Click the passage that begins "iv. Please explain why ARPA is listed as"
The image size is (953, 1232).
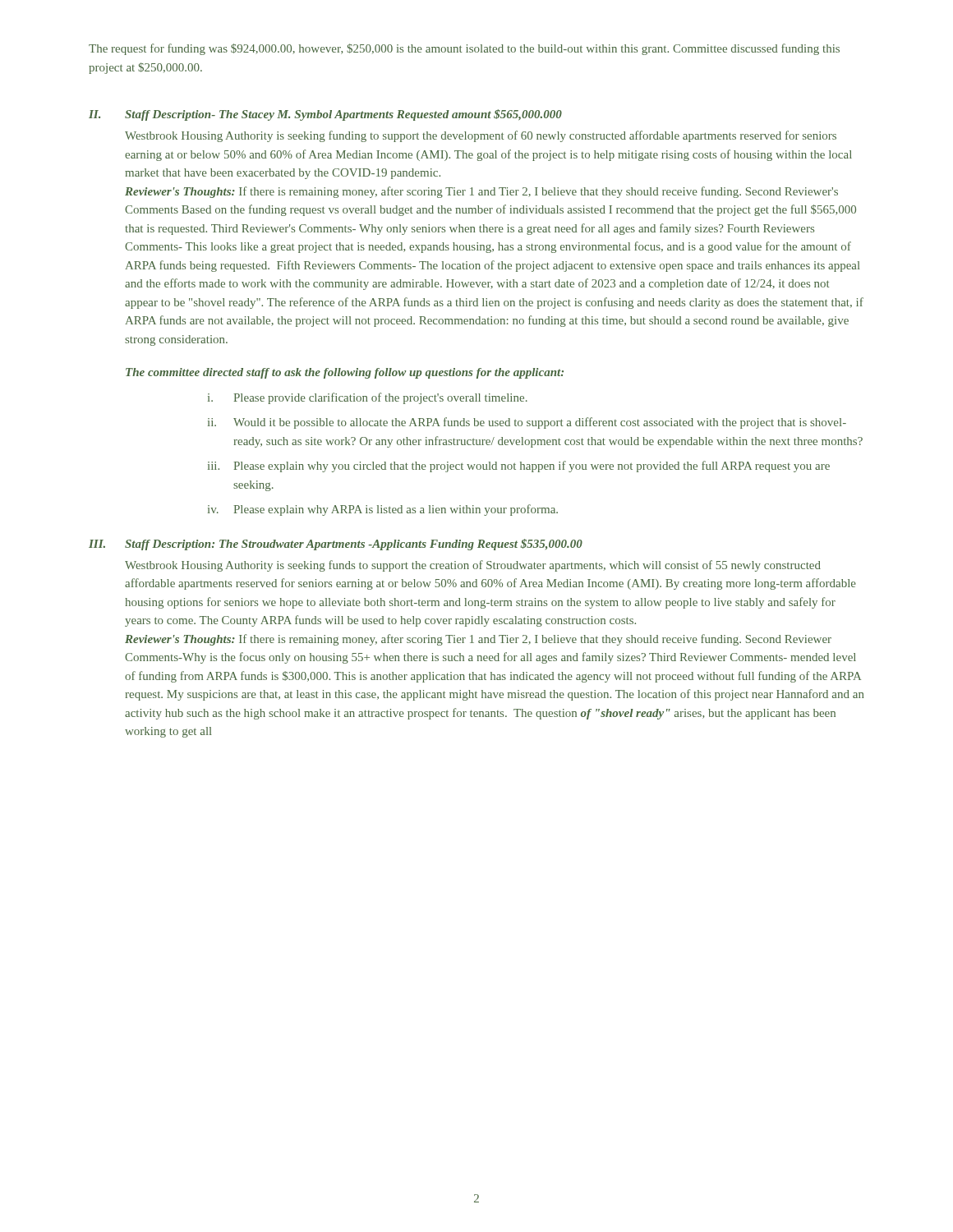tap(536, 509)
